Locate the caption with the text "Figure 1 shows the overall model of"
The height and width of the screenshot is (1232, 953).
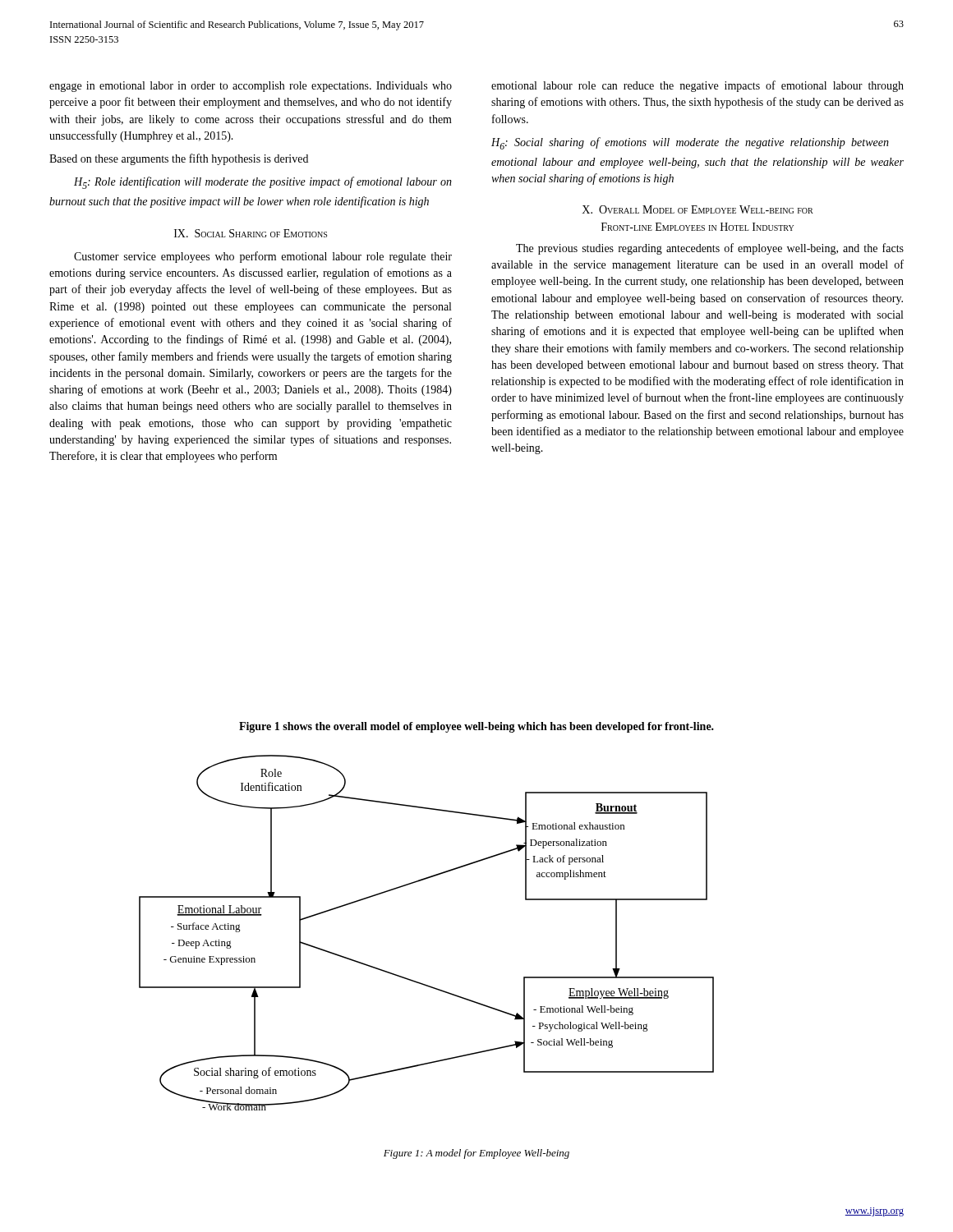476,727
